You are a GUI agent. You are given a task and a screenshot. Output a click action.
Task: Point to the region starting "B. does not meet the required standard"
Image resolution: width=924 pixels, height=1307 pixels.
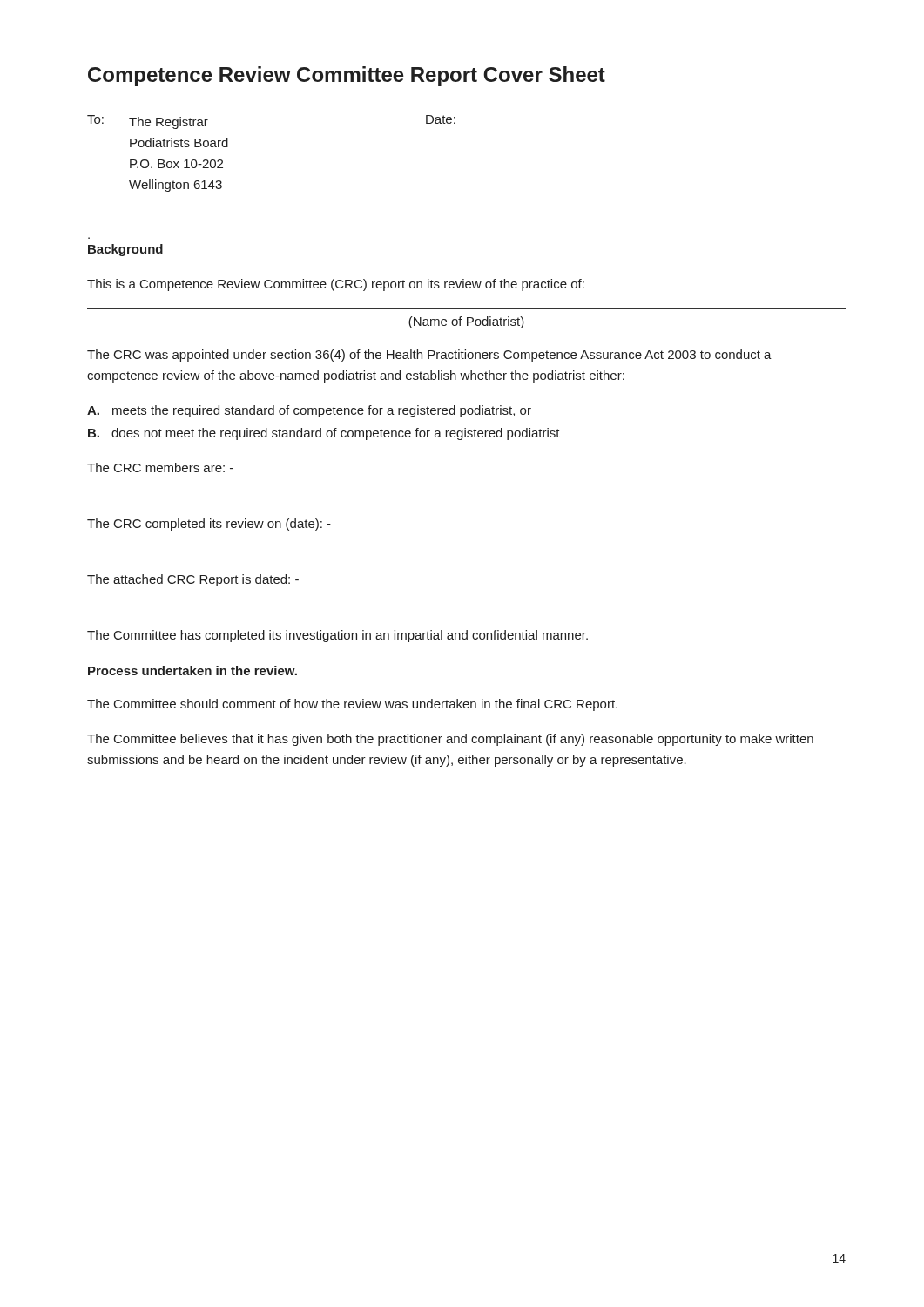pyautogui.click(x=466, y=433)
